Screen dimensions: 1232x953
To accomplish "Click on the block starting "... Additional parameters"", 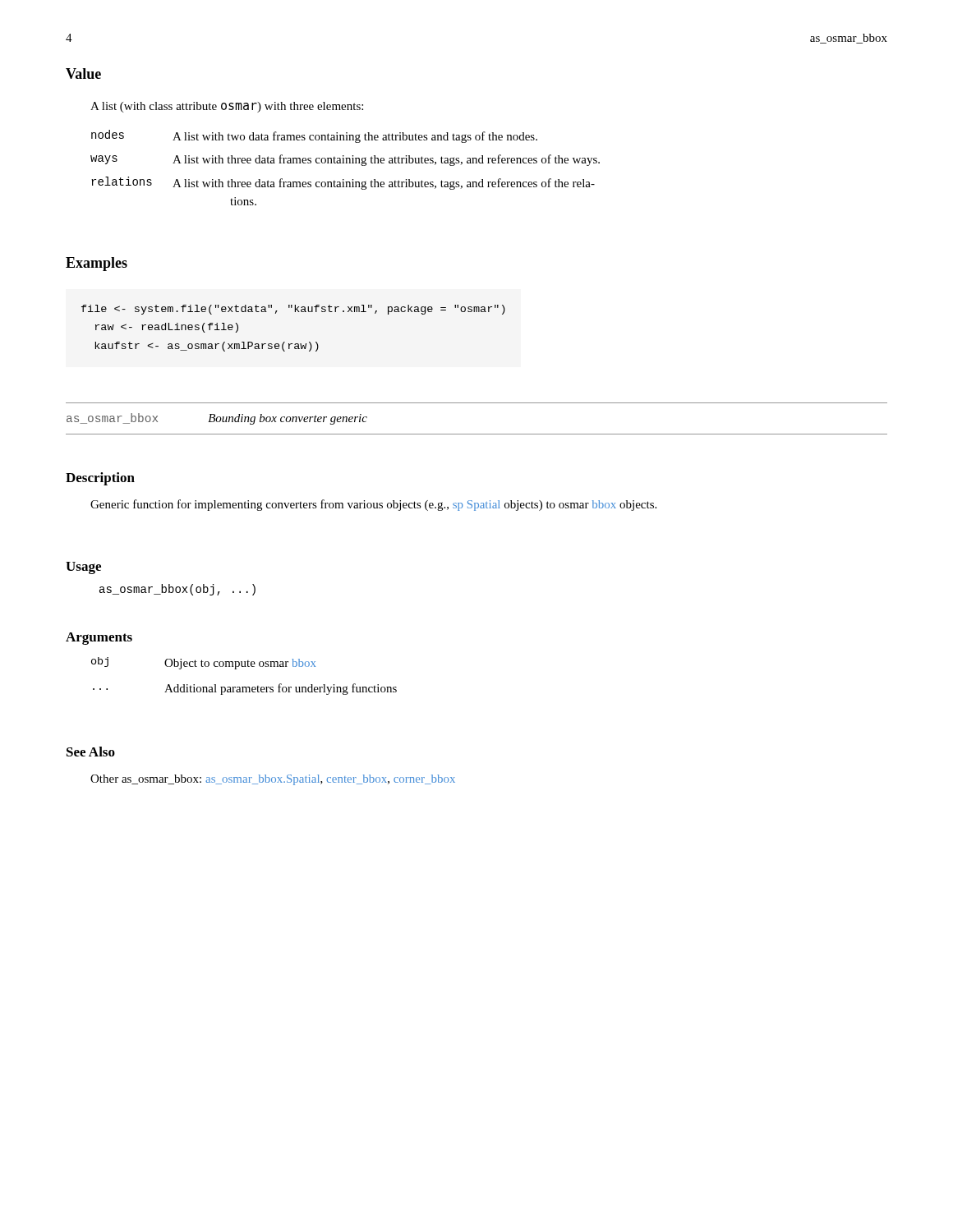I will (x=244, y=688).
